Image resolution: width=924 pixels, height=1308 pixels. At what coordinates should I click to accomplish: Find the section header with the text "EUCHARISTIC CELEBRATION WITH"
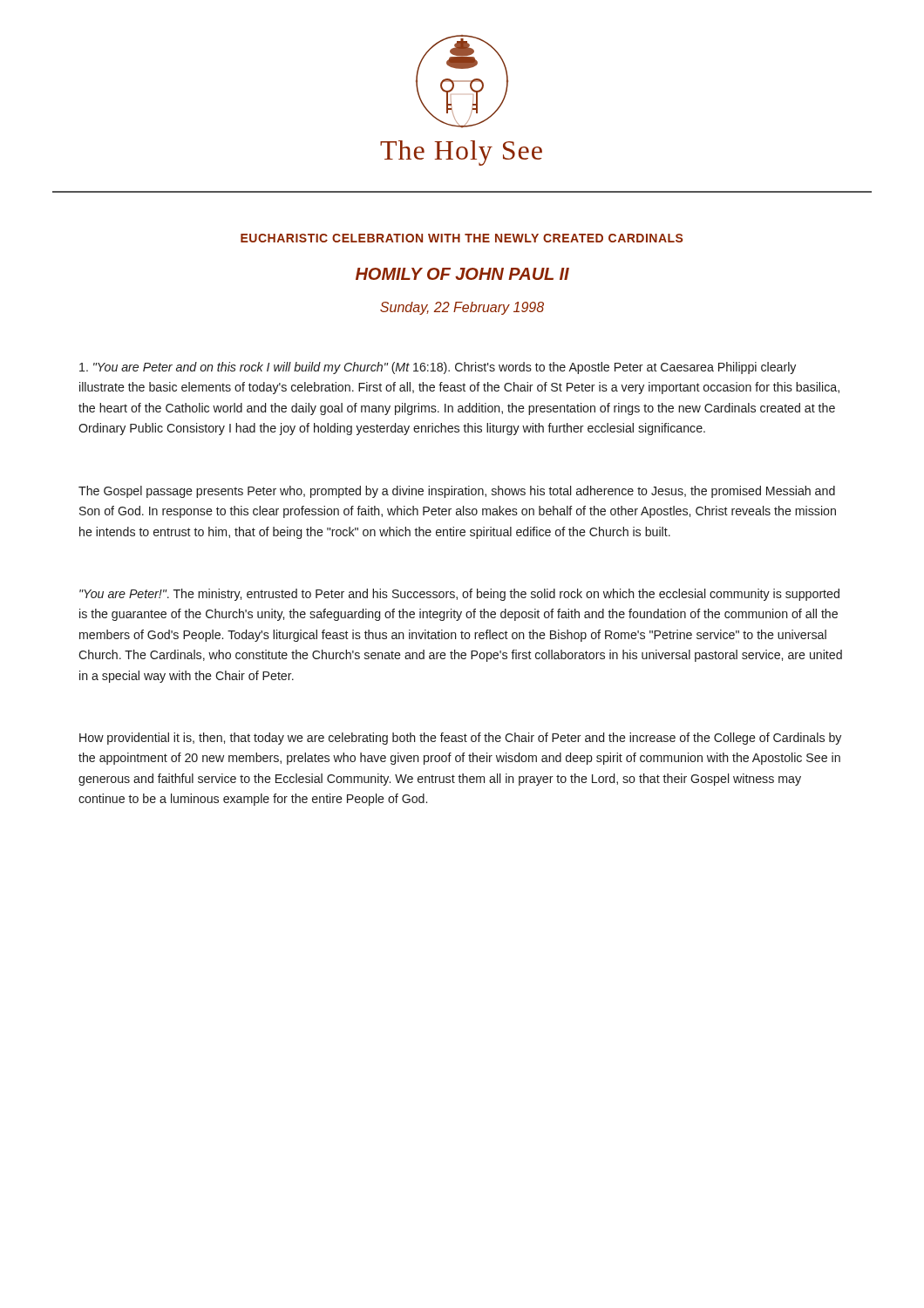pos(462,238)
